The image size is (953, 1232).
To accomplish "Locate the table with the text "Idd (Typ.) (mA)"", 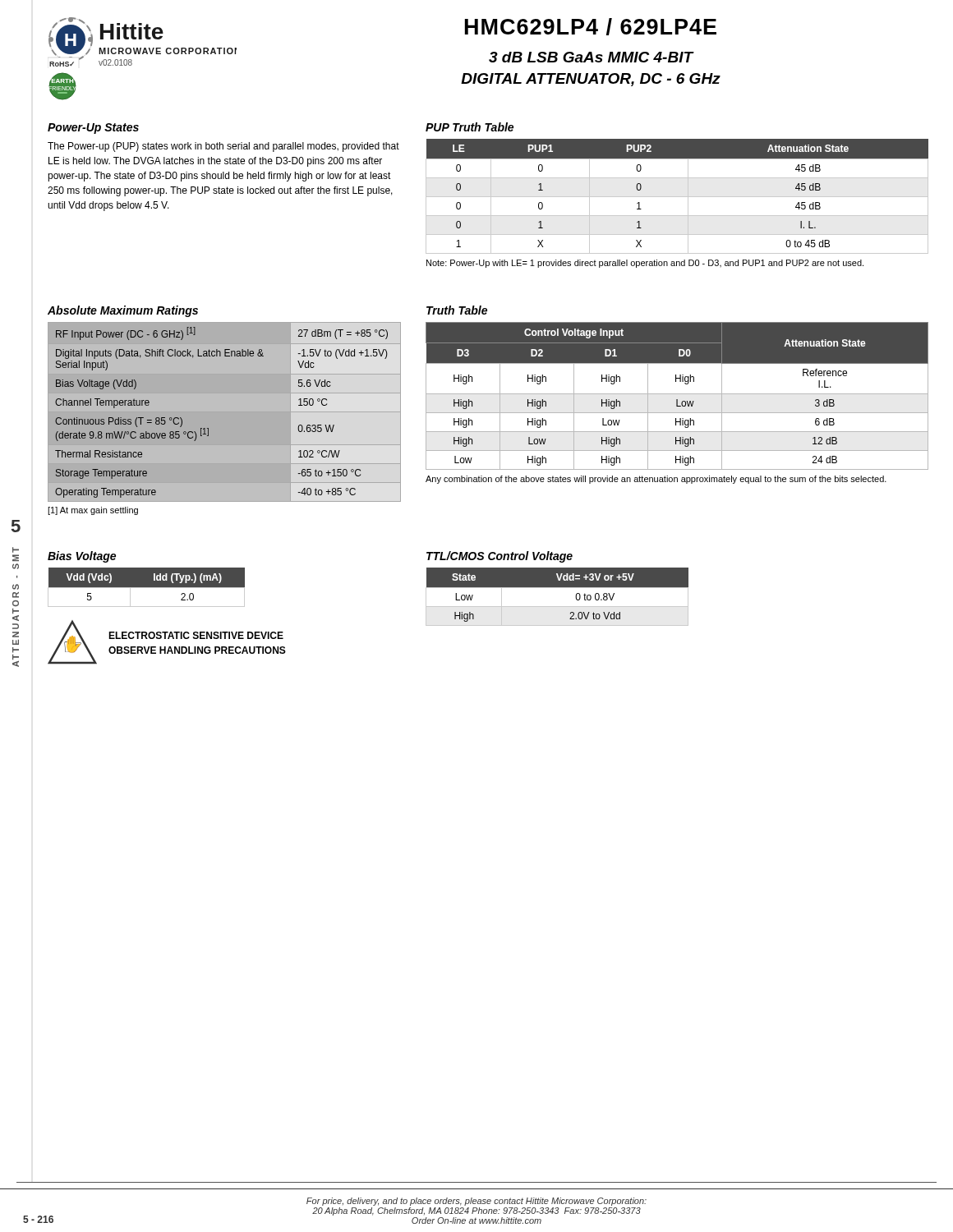I will pos(224,588).
